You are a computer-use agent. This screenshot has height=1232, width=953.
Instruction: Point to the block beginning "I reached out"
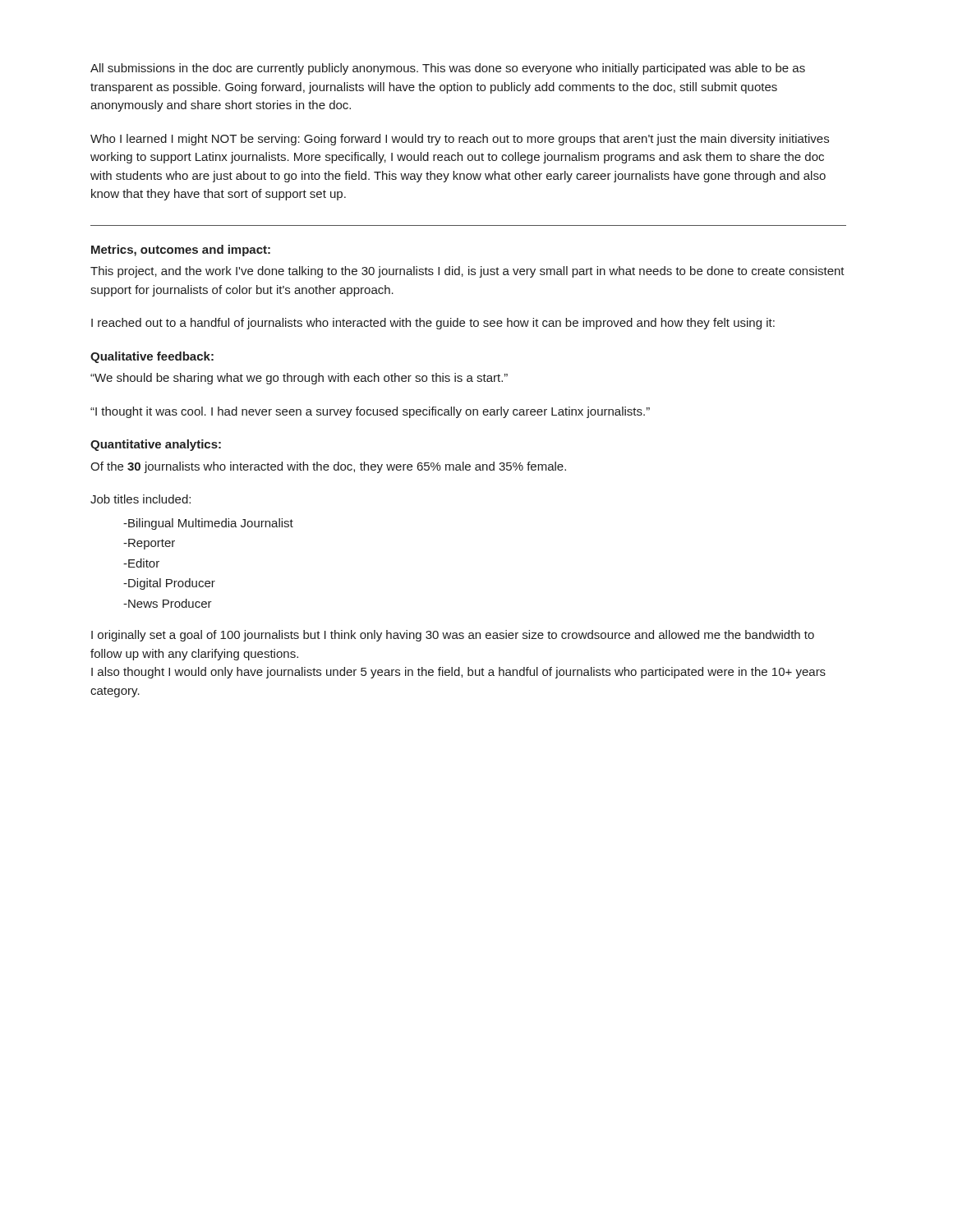433,322
